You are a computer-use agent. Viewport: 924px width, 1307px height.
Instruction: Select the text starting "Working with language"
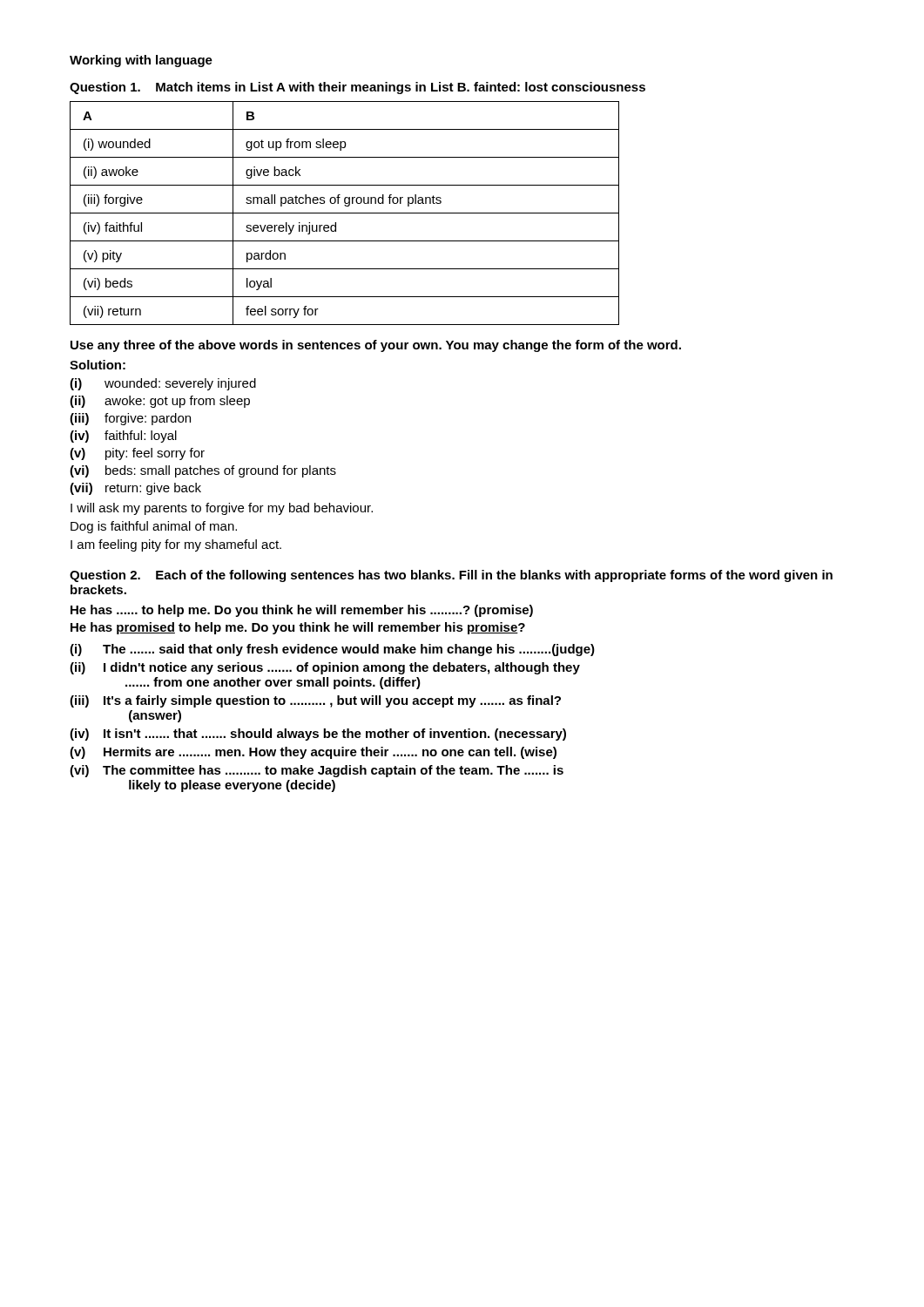coord(141,60)
